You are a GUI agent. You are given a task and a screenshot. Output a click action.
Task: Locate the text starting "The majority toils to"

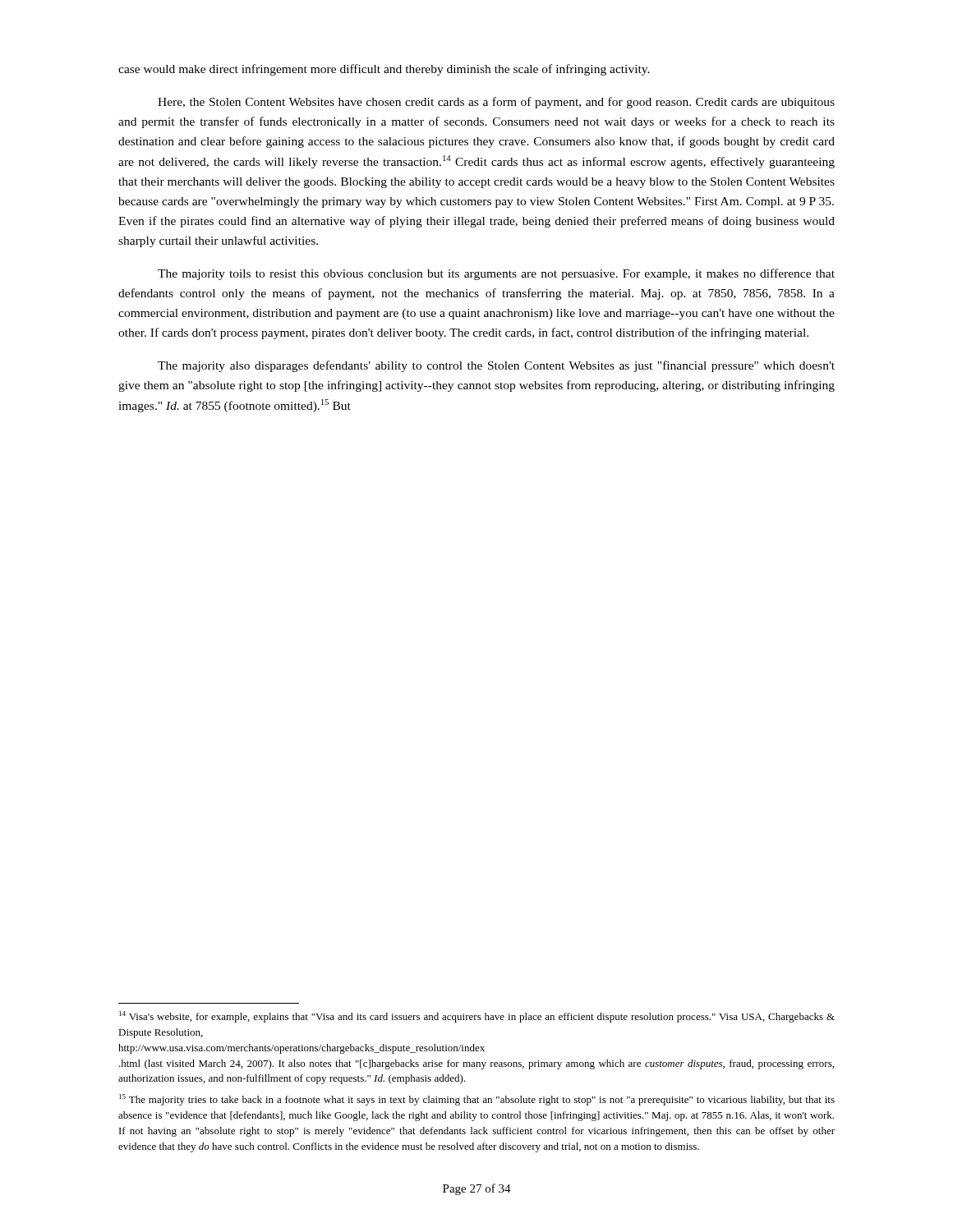[x=476, y=303]
